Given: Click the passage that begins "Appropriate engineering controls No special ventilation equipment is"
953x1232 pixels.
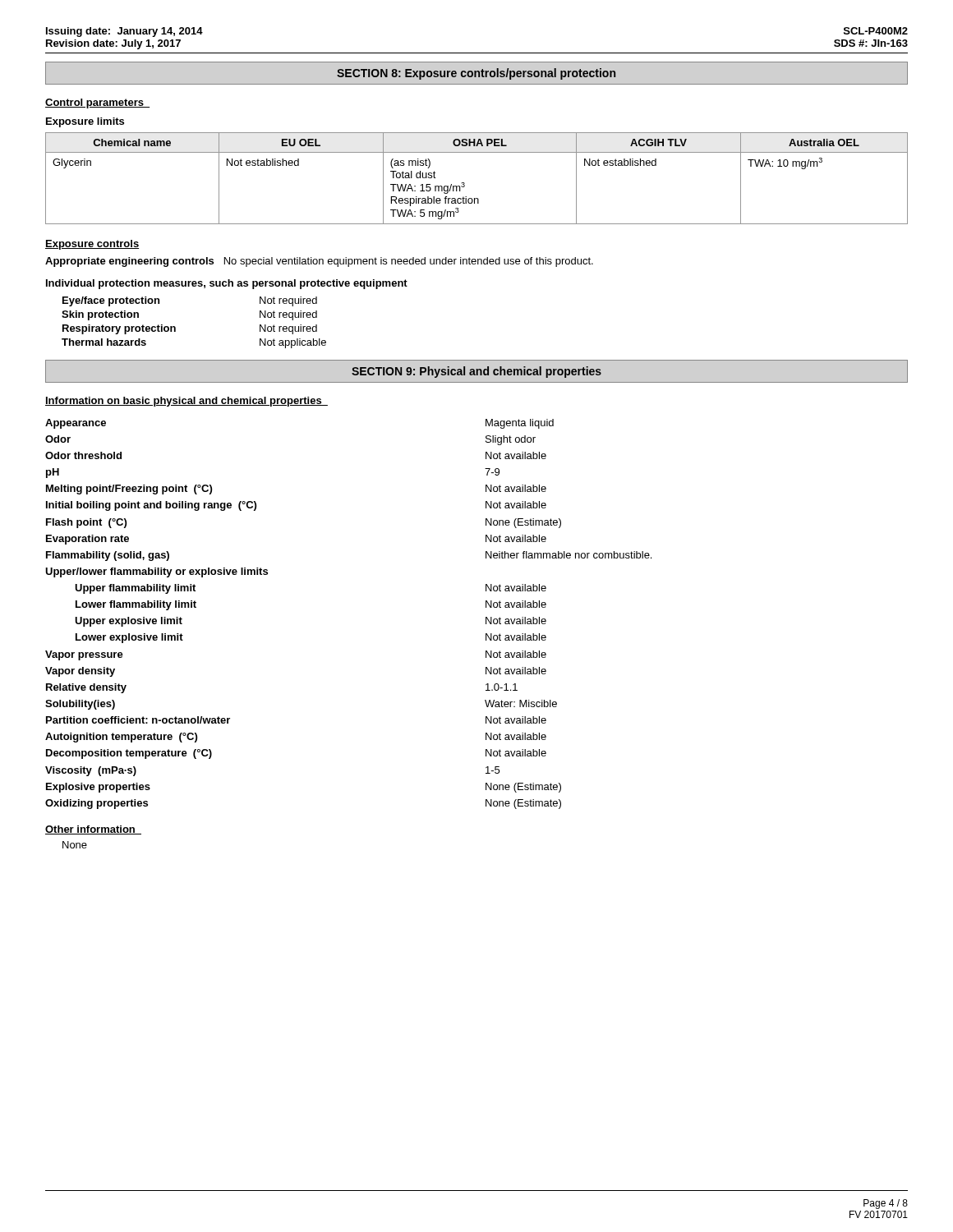Looking at the screenshot, I should click(319, 260).
